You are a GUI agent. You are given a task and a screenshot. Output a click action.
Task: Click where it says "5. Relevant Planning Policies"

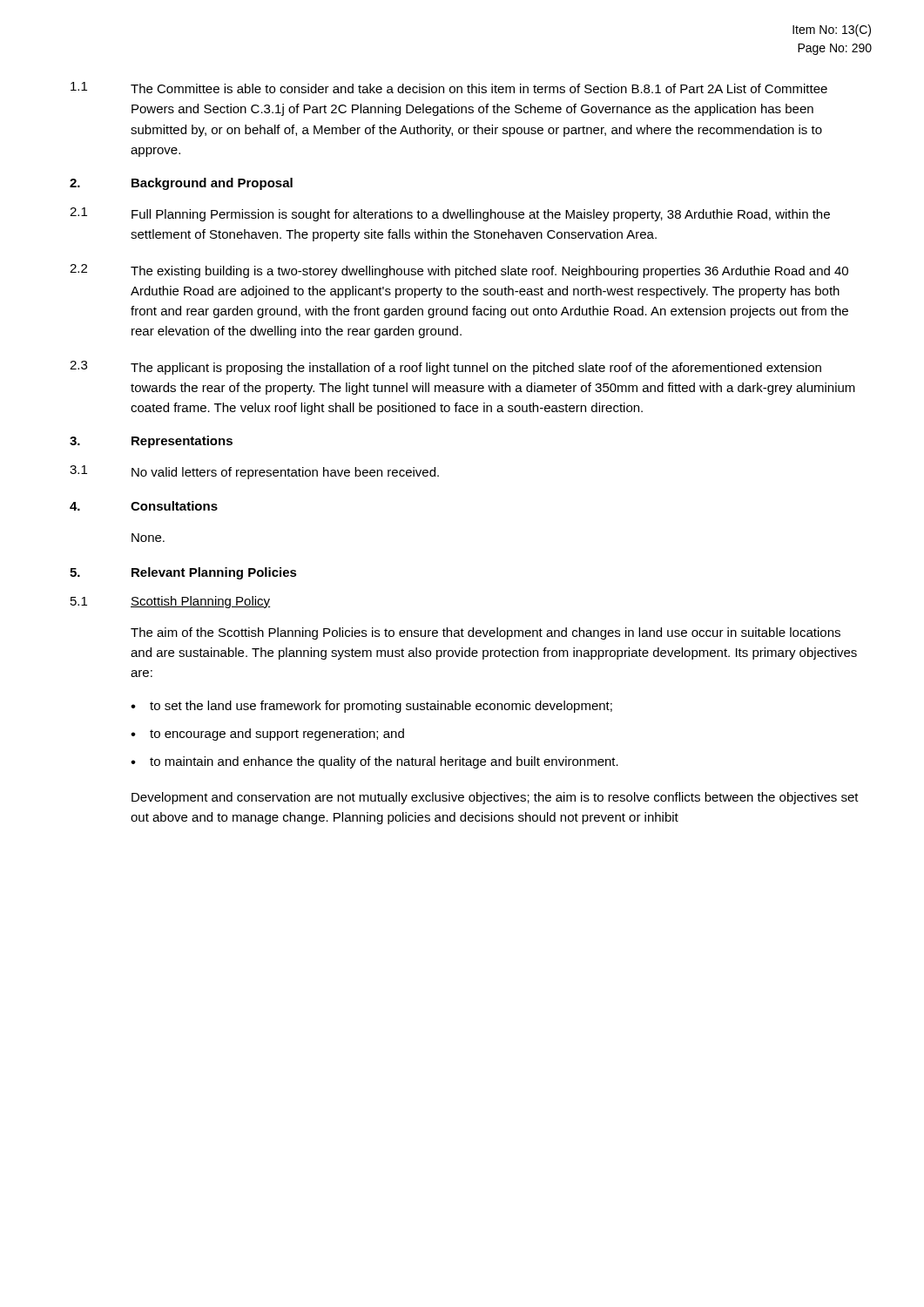click(183, 572)
